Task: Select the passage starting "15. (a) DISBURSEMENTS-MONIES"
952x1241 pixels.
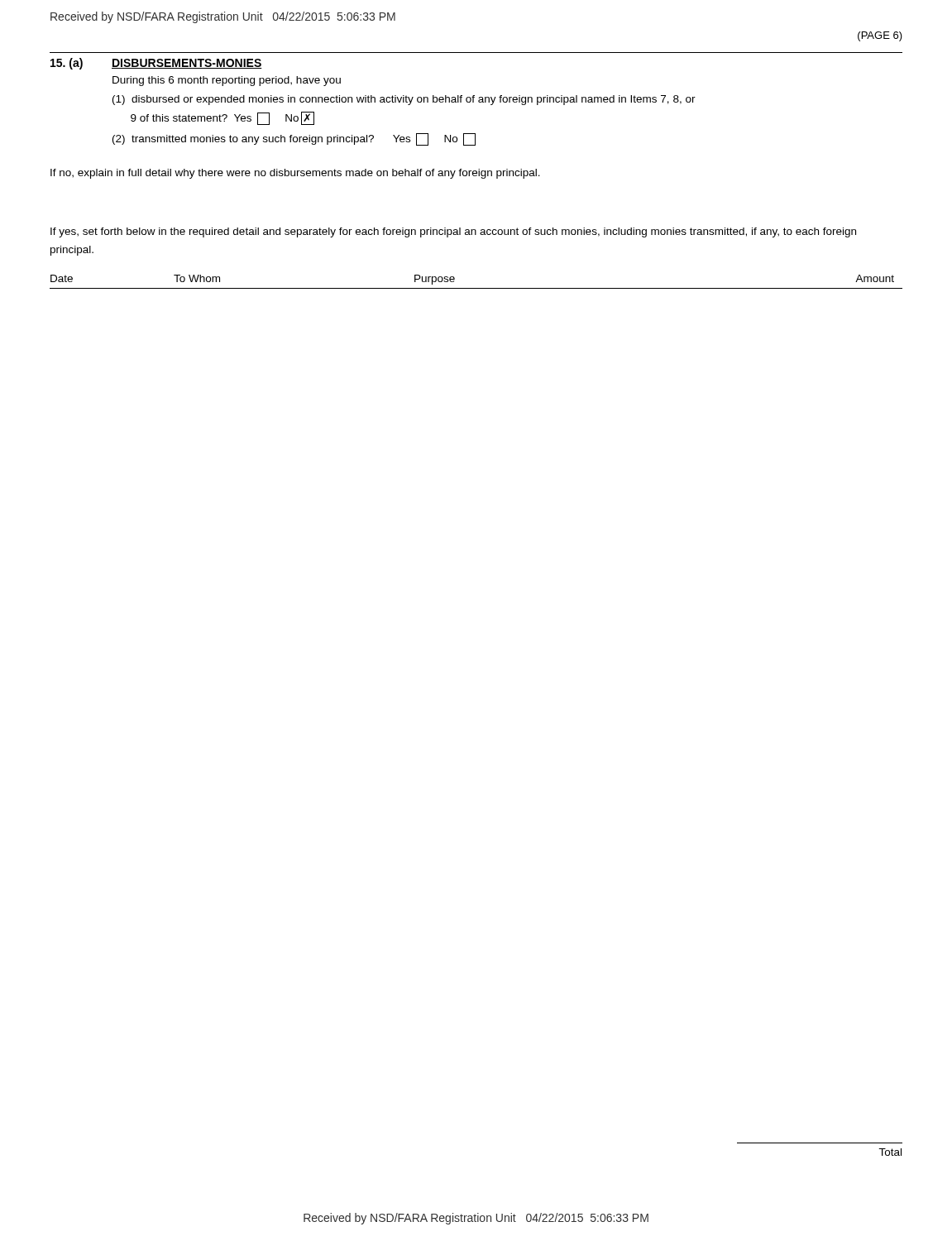Action: click(156, 63)
